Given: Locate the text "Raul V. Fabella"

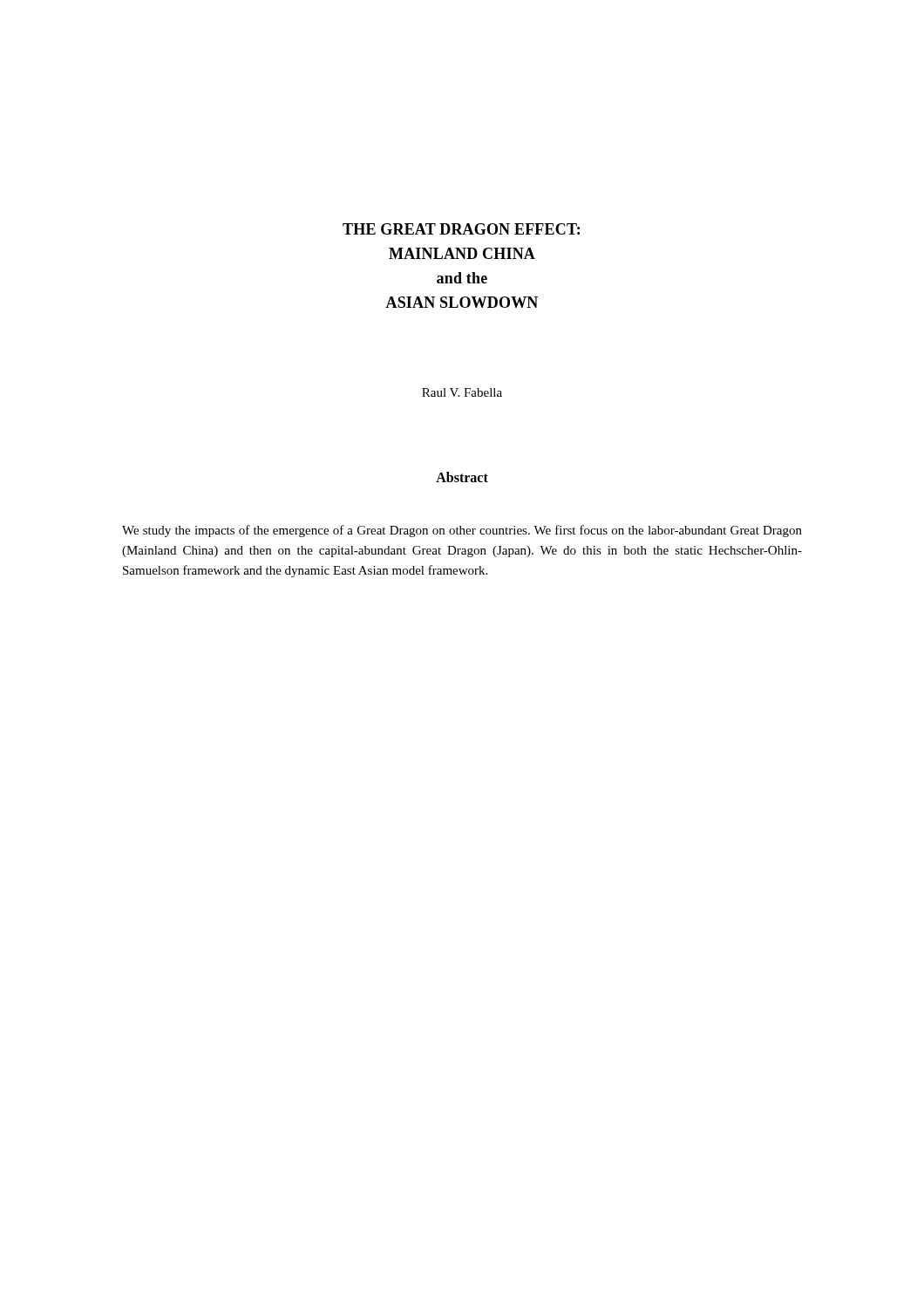Looking at the screenshot, I should point(462,392).
